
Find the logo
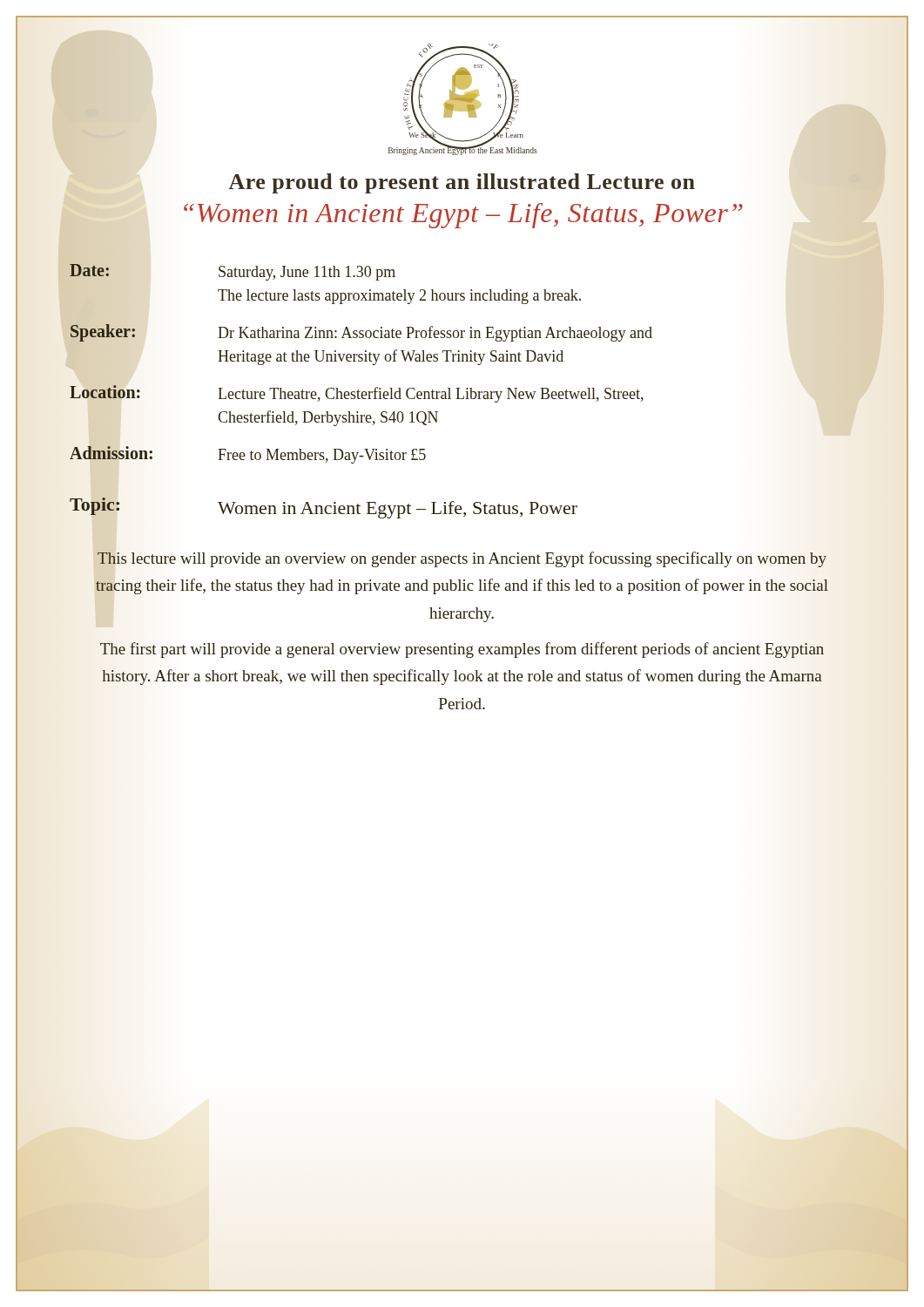(x=462, y=102)
